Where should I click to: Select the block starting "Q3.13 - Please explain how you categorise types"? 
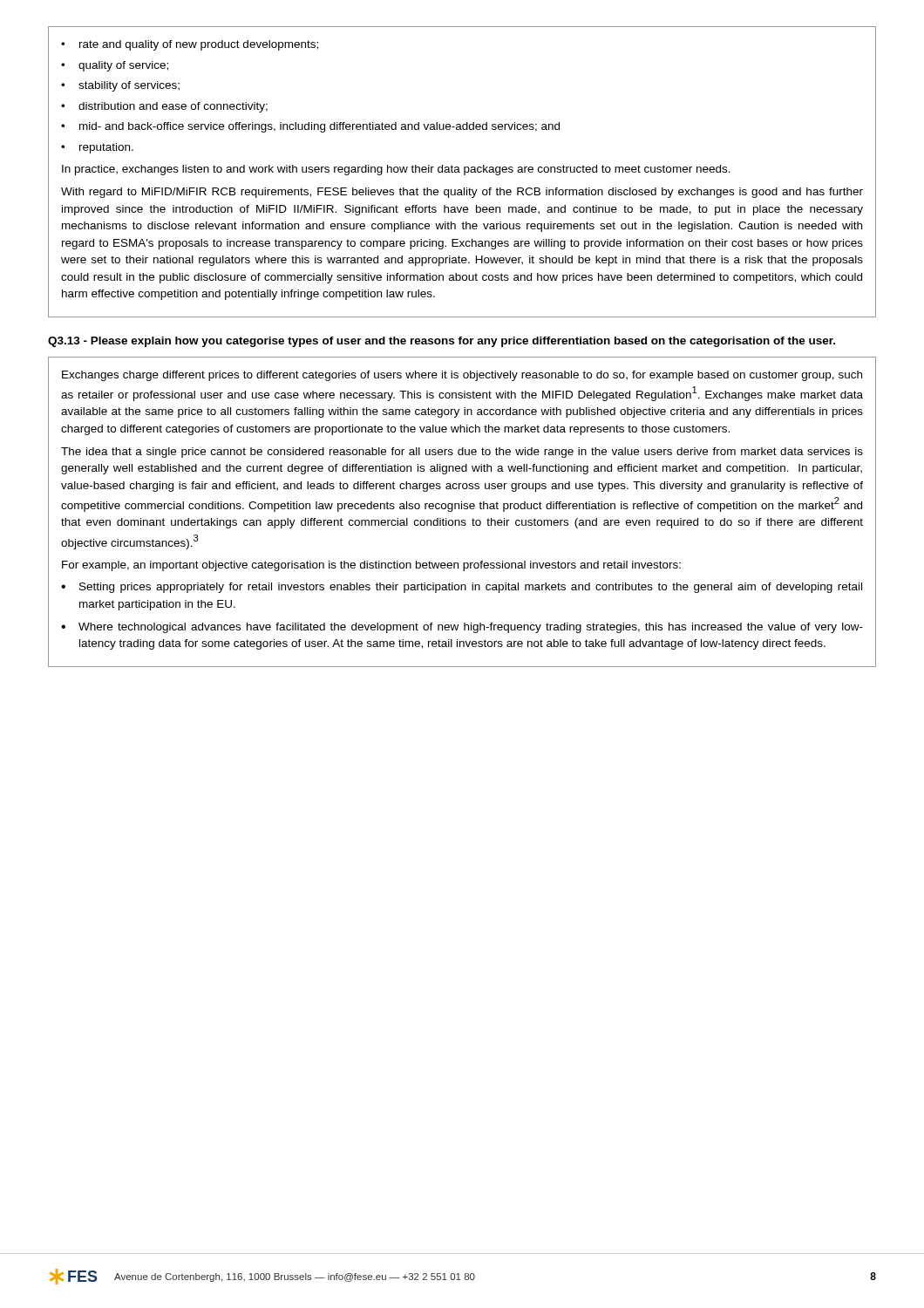point(442,340)
